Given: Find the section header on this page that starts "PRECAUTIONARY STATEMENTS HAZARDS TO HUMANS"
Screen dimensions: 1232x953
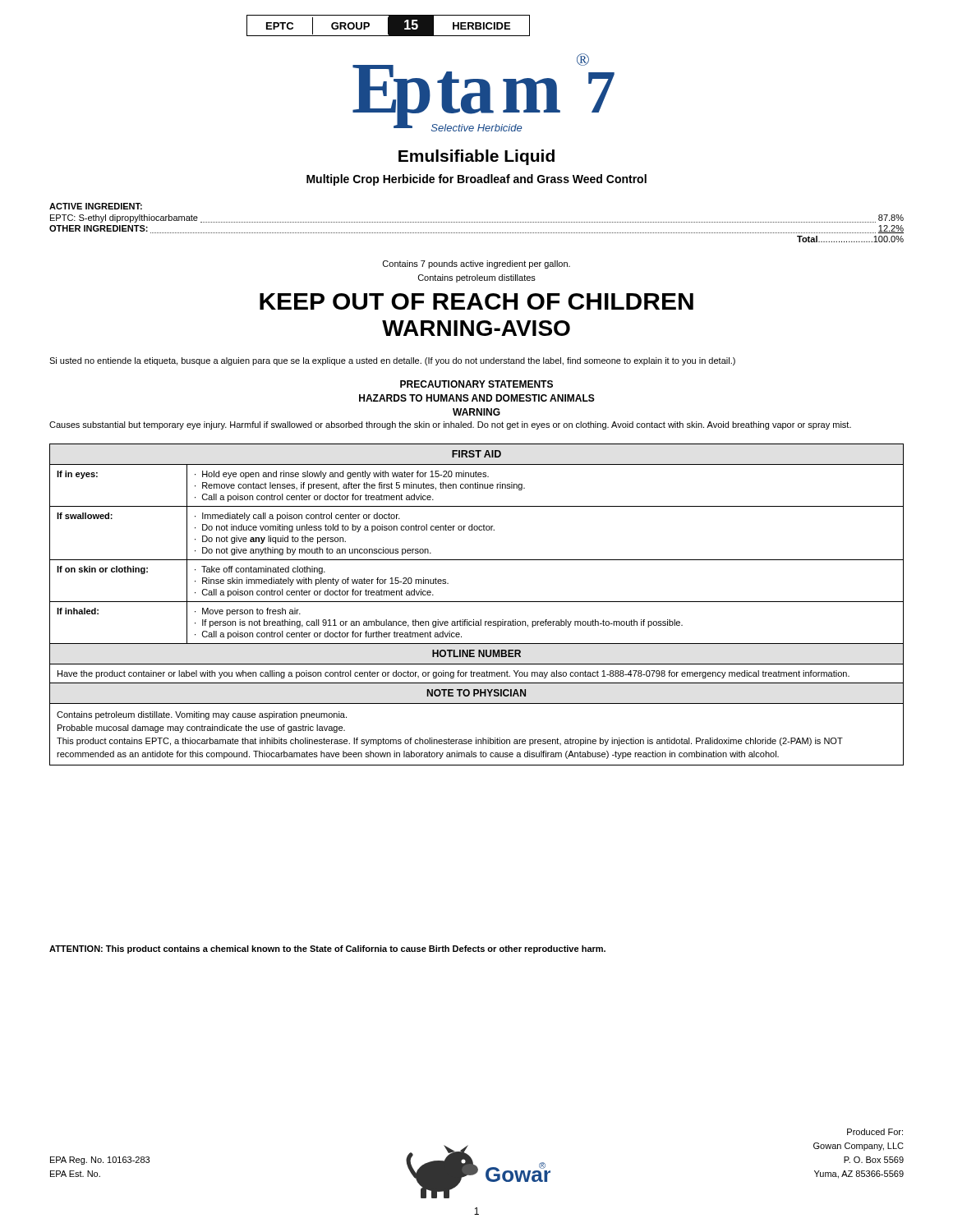Looking at the screenshot, I should click(x=476, y=399).
